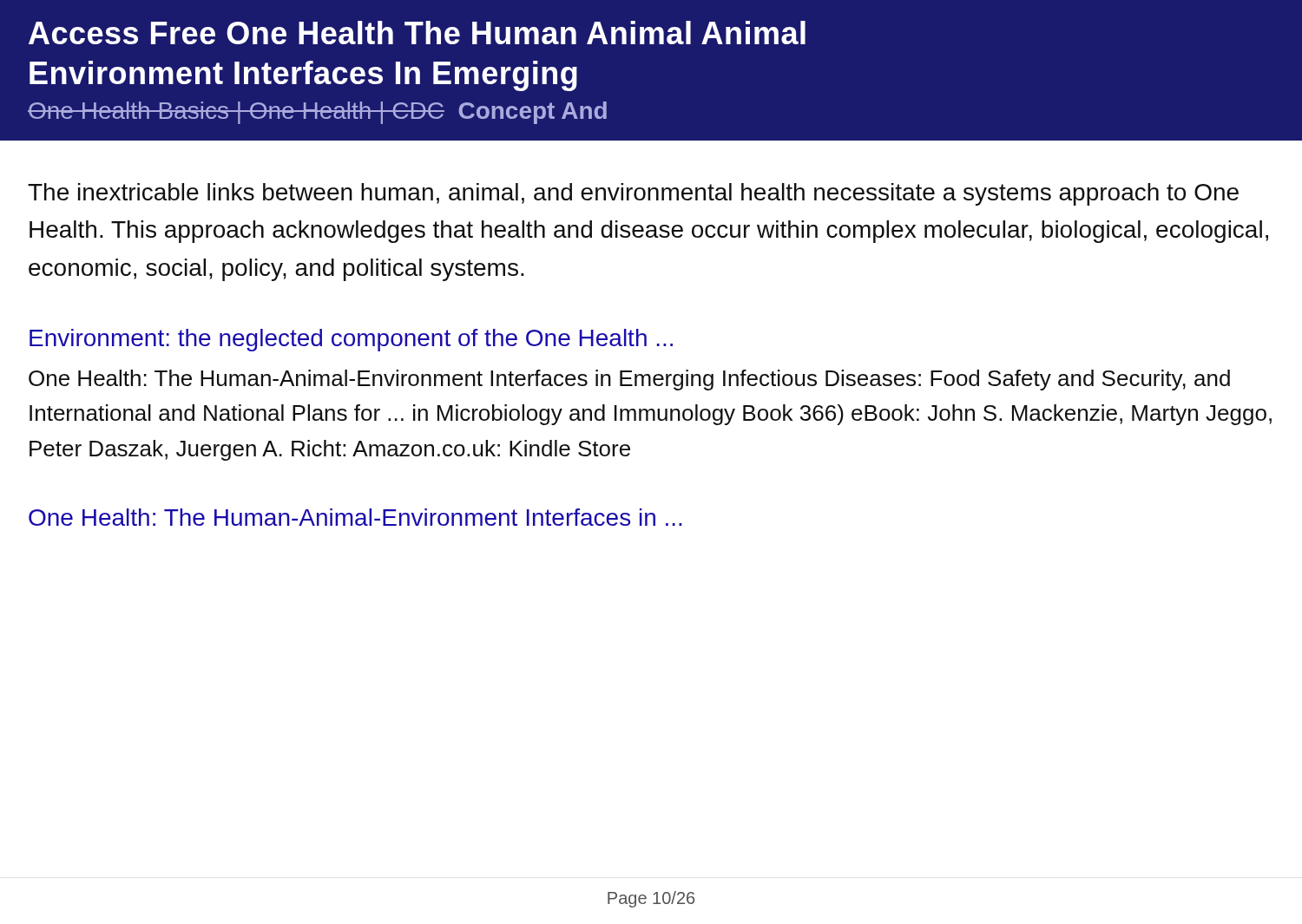
Task: Click on the element starting "Environment: the neglected component of the"
Action: click(351, 338)
